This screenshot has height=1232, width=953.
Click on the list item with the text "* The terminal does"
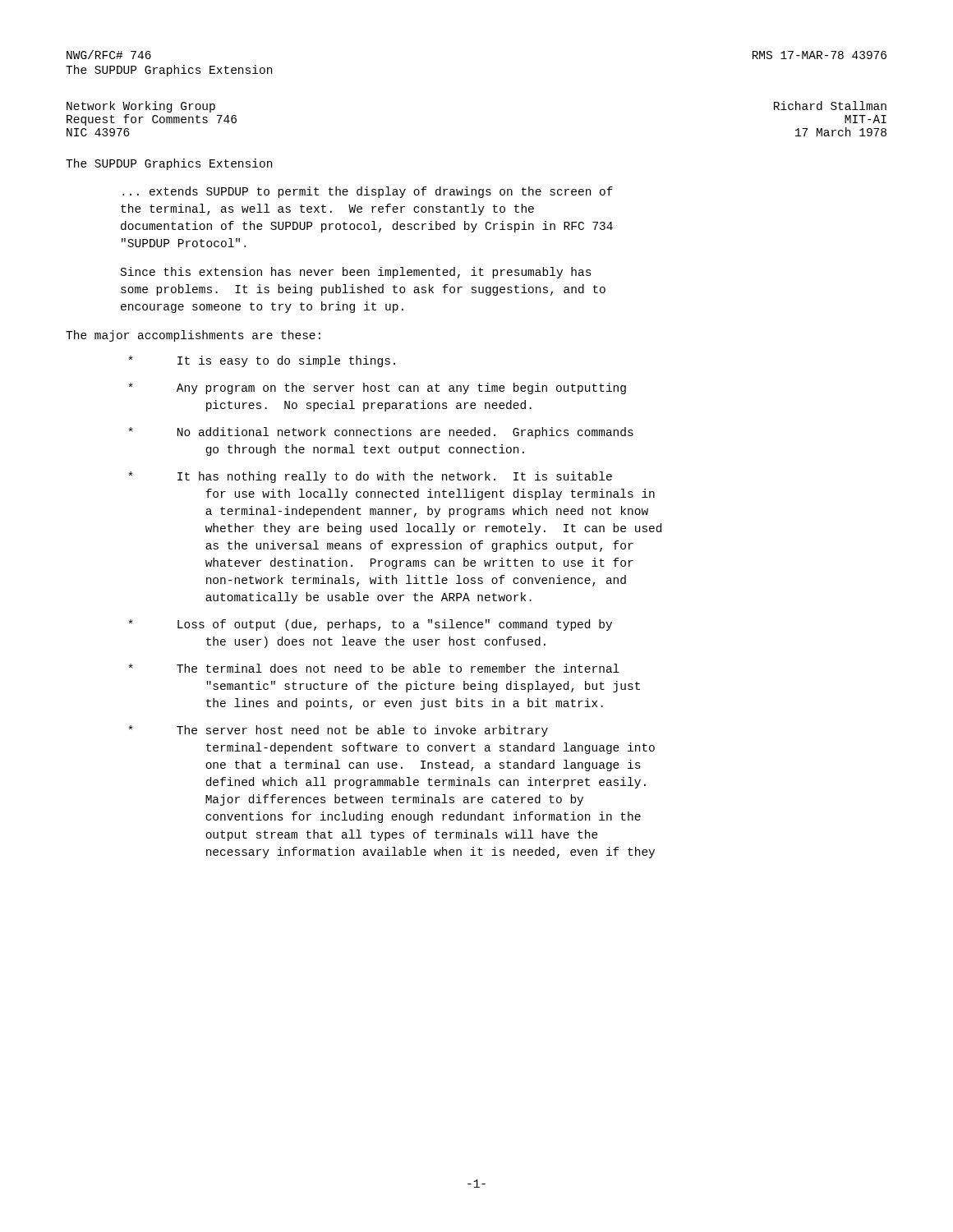[476, 687]
